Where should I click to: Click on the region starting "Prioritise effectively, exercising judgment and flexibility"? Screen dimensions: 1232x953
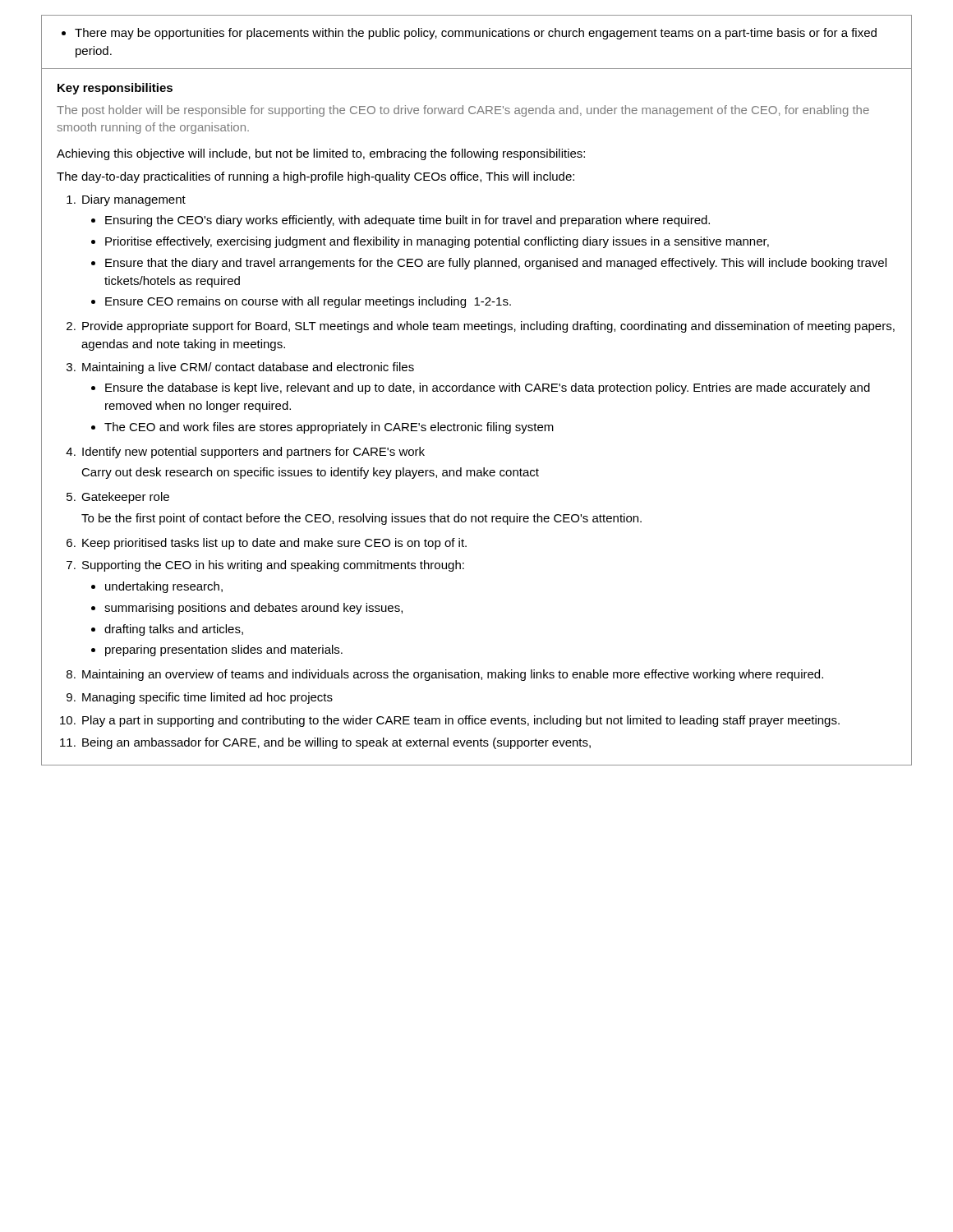437,241
